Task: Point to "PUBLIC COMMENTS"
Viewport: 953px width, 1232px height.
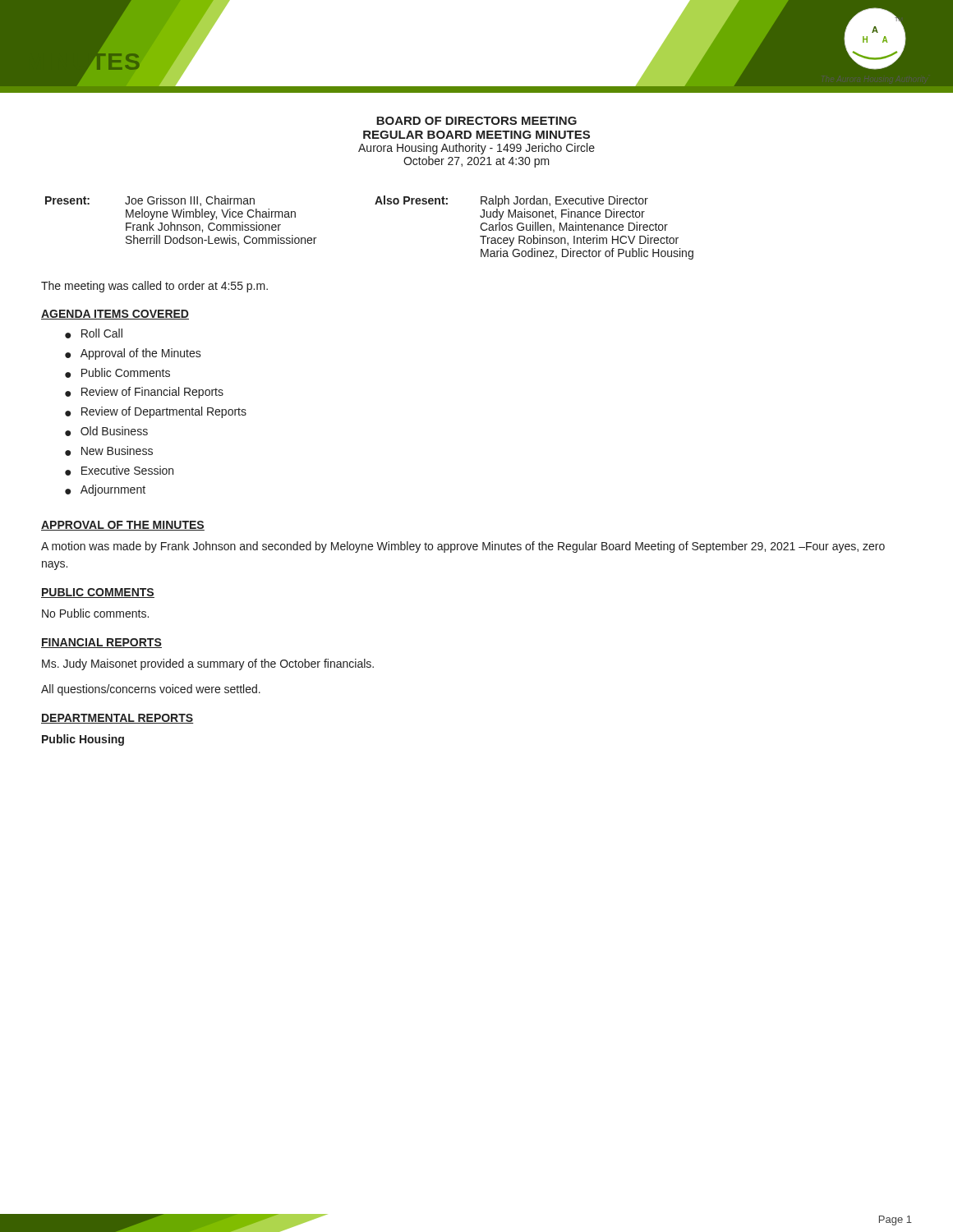Action: 98,592
